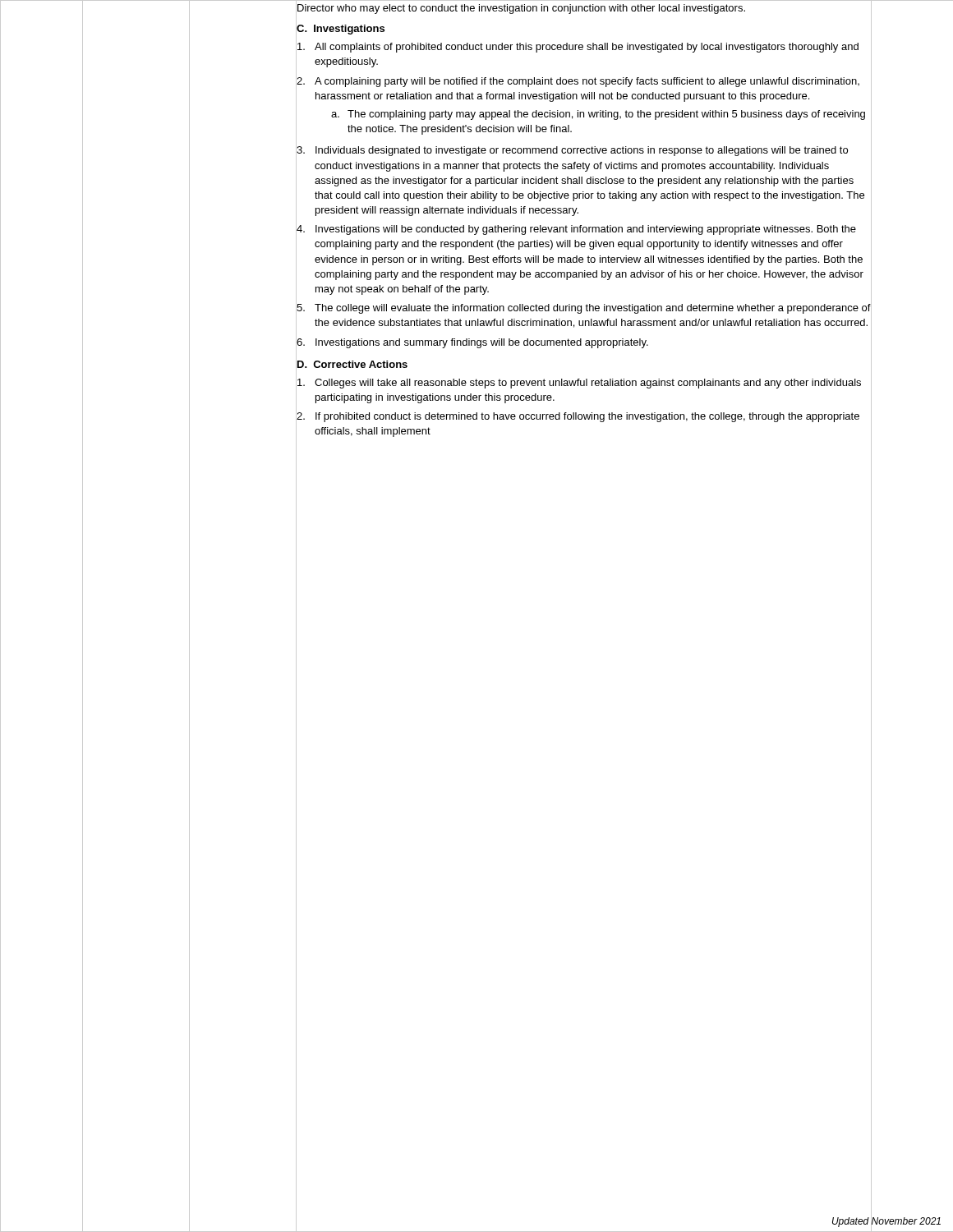This screenshot has height=1232, width=953.
Task: Where is the passage that starts "2. If prohibited conduct is determined to"?
Action: [x=584, y=424]
